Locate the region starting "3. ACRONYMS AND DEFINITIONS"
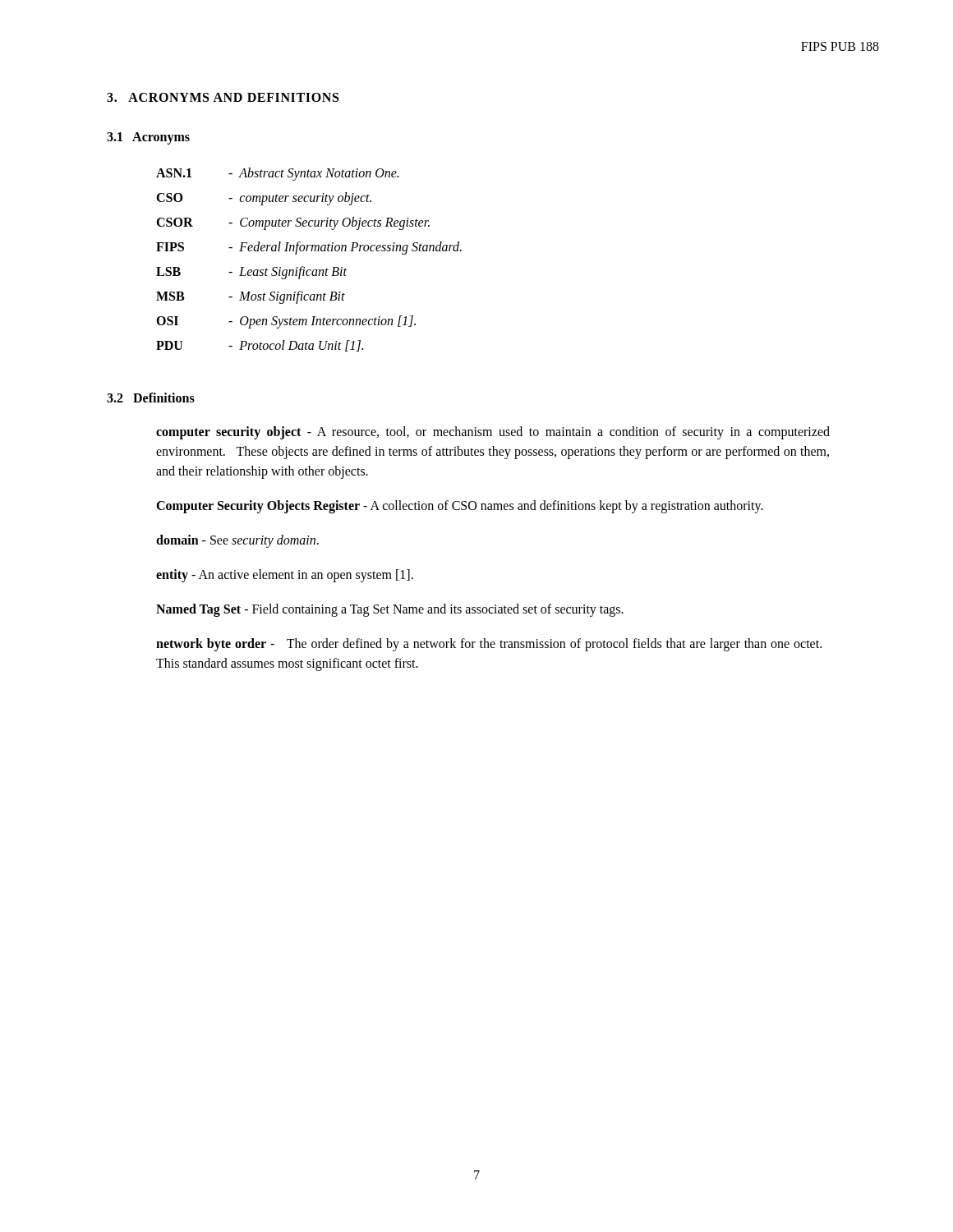The height and width of the screenshot is (1232, 953). [223, 97]
